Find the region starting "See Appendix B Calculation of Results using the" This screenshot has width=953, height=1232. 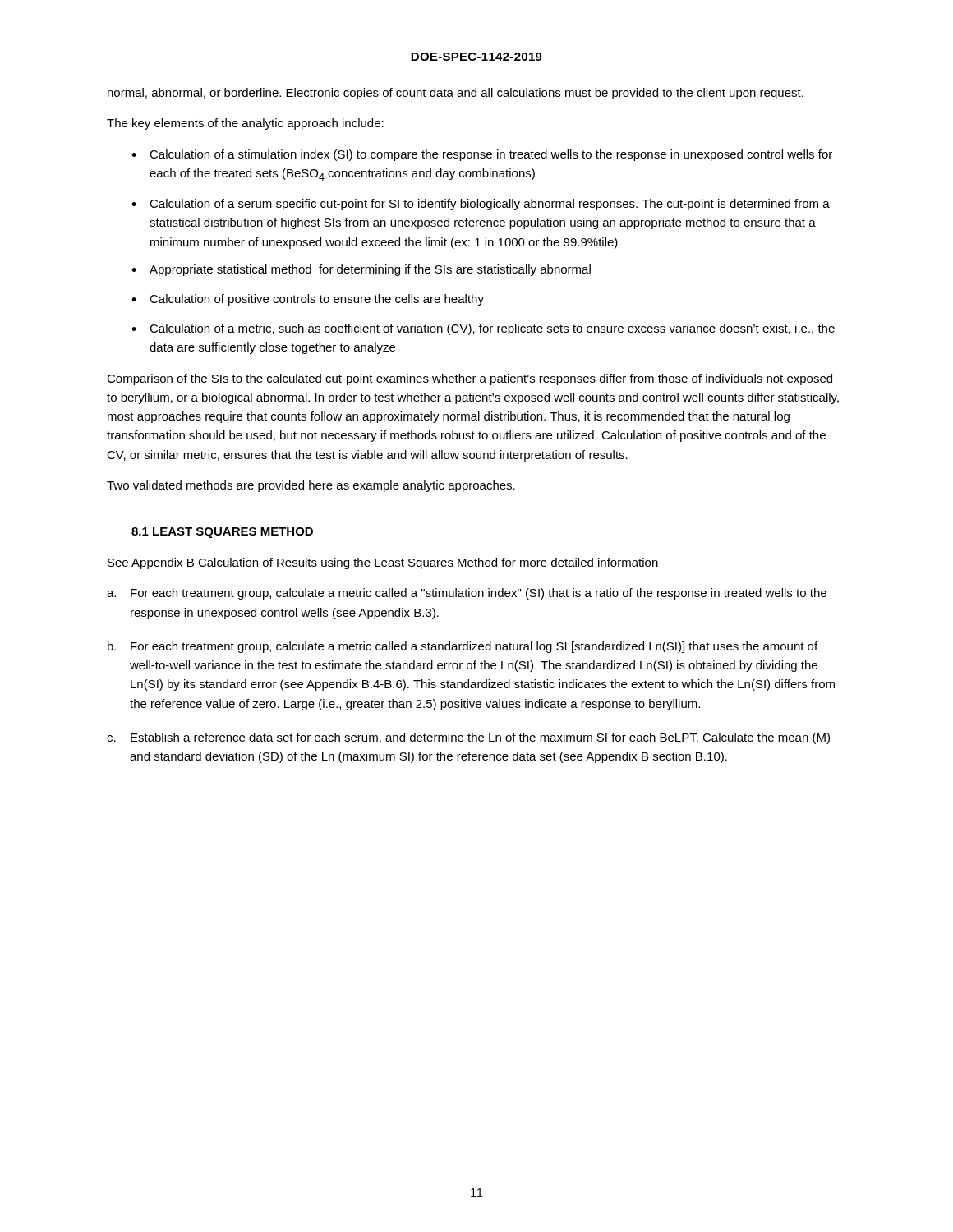click(x=383, y=562)
